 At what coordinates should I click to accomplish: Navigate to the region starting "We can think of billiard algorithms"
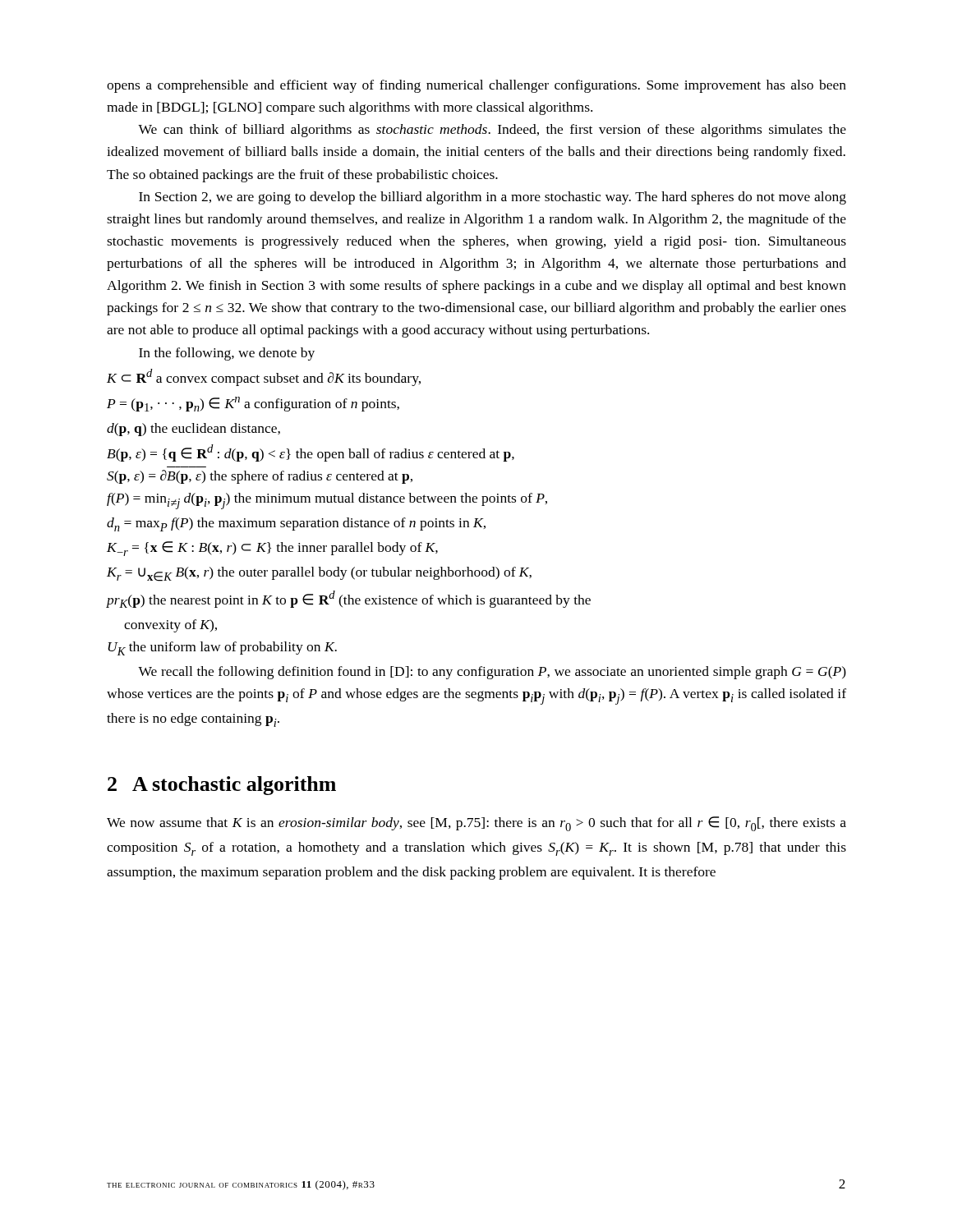pyautogui.click(x=476, y=152)
